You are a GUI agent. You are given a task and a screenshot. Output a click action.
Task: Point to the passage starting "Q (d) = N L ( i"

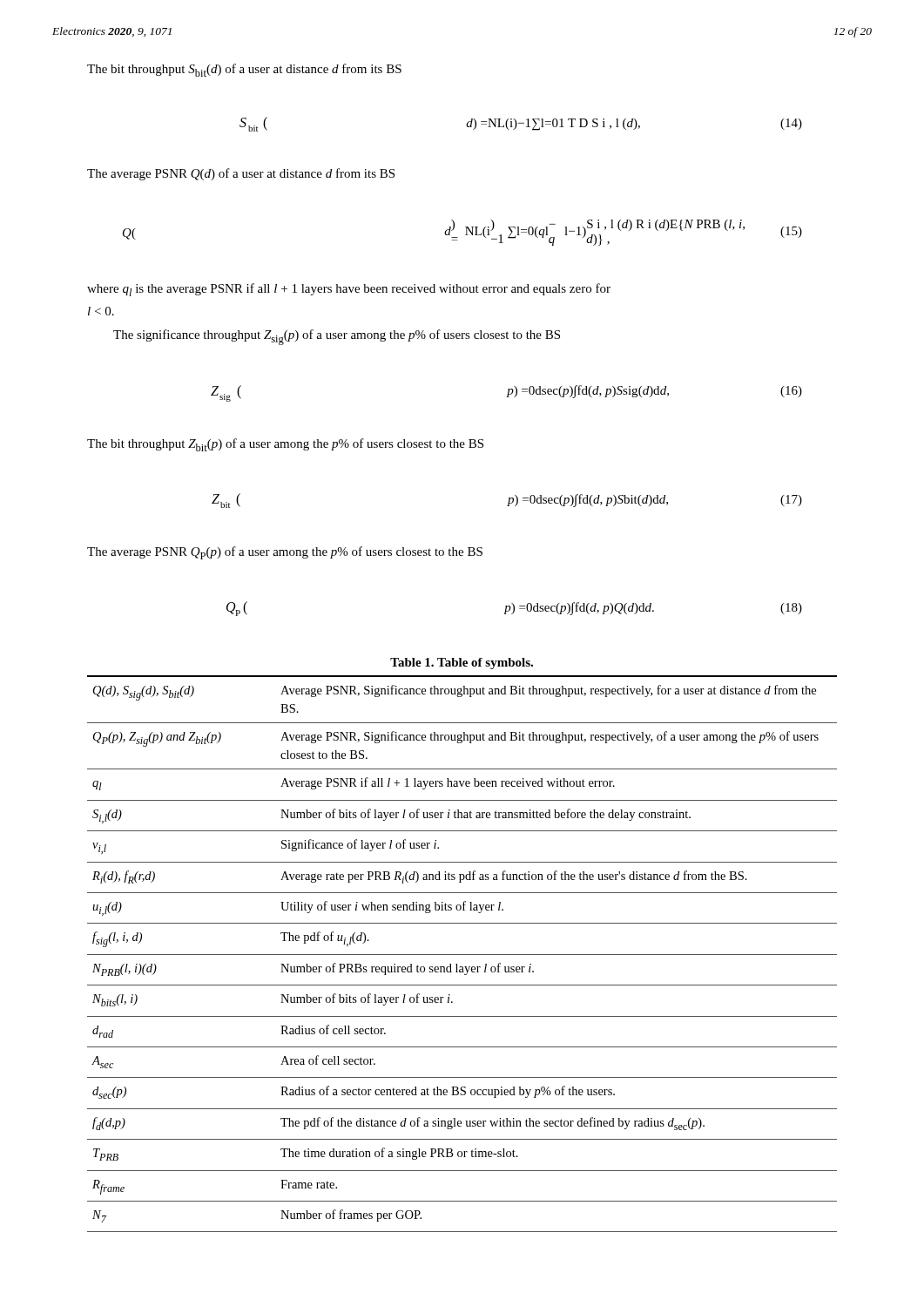pos(462,231)
